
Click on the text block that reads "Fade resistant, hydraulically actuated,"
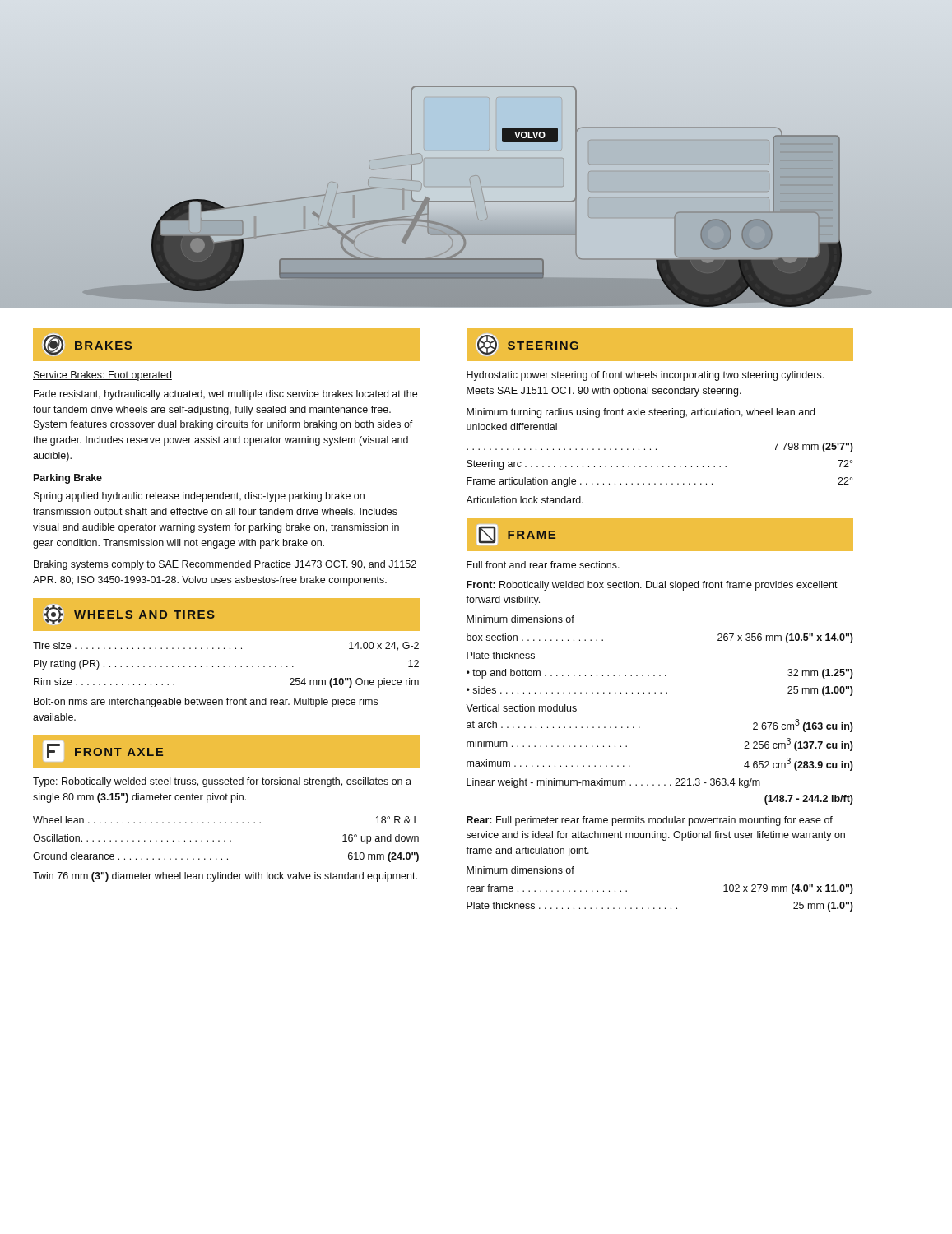[x=225, y=425]
